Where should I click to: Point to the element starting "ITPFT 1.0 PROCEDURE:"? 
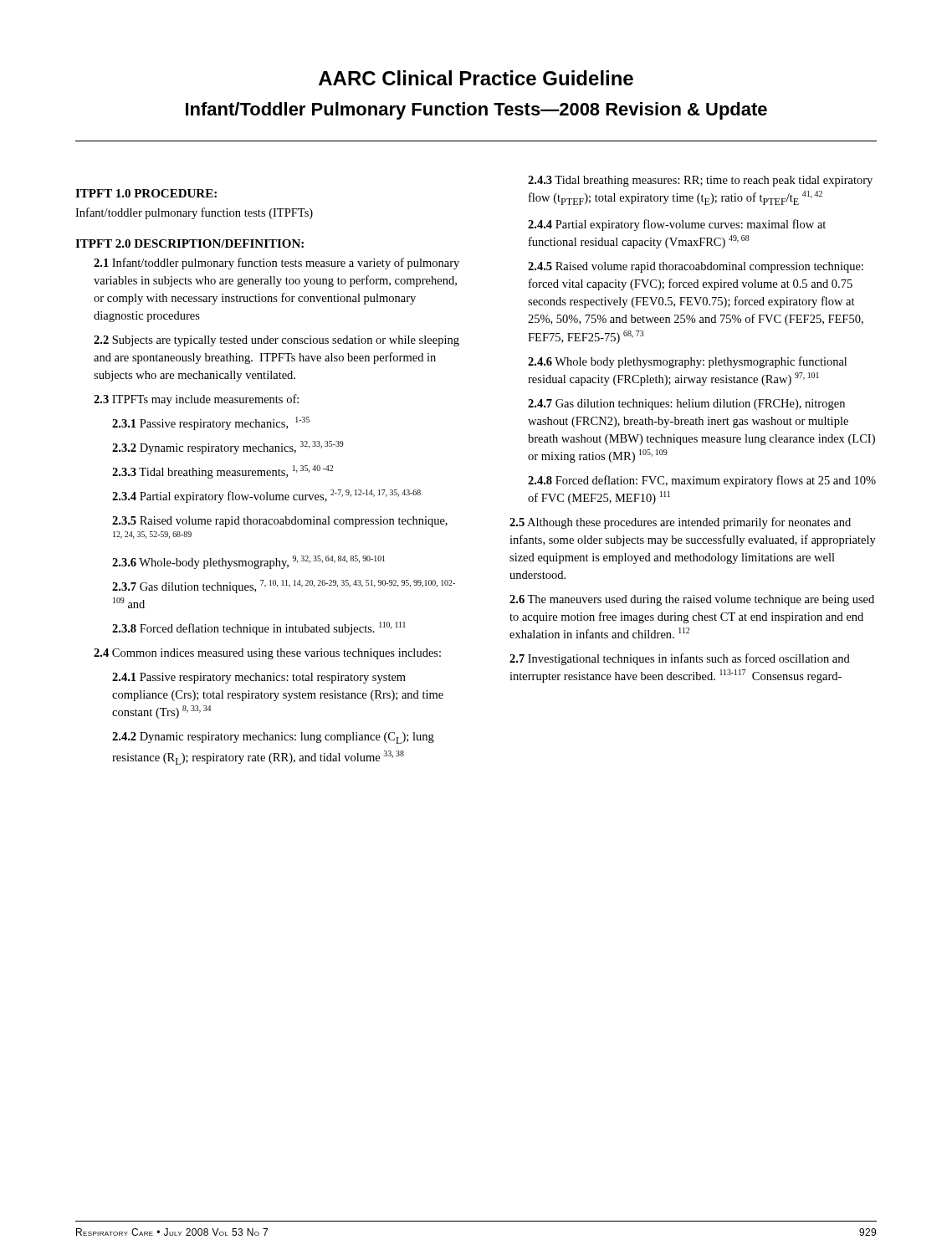click(146, 193)
